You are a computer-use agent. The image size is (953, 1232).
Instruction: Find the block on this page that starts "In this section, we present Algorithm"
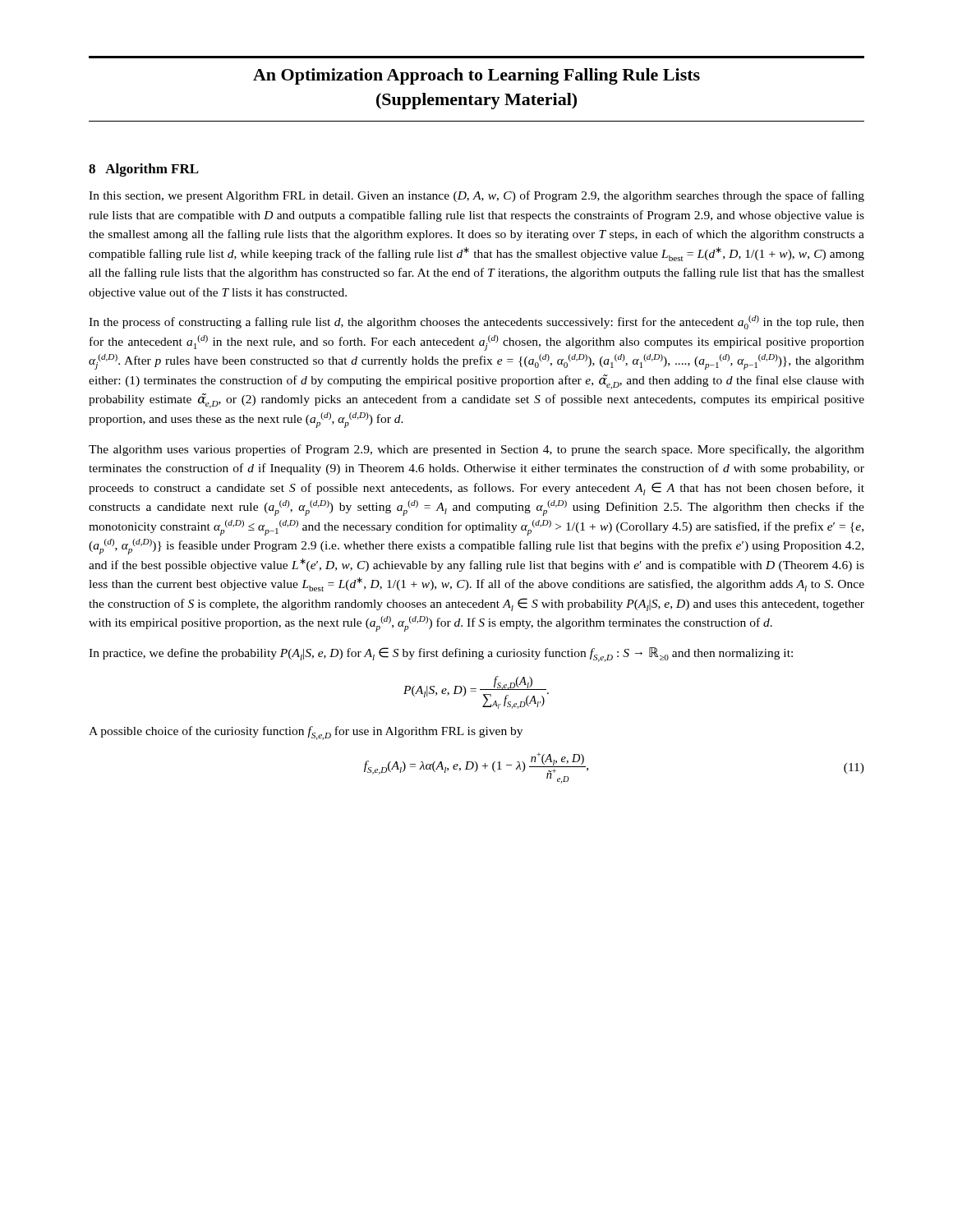point(476,243)
